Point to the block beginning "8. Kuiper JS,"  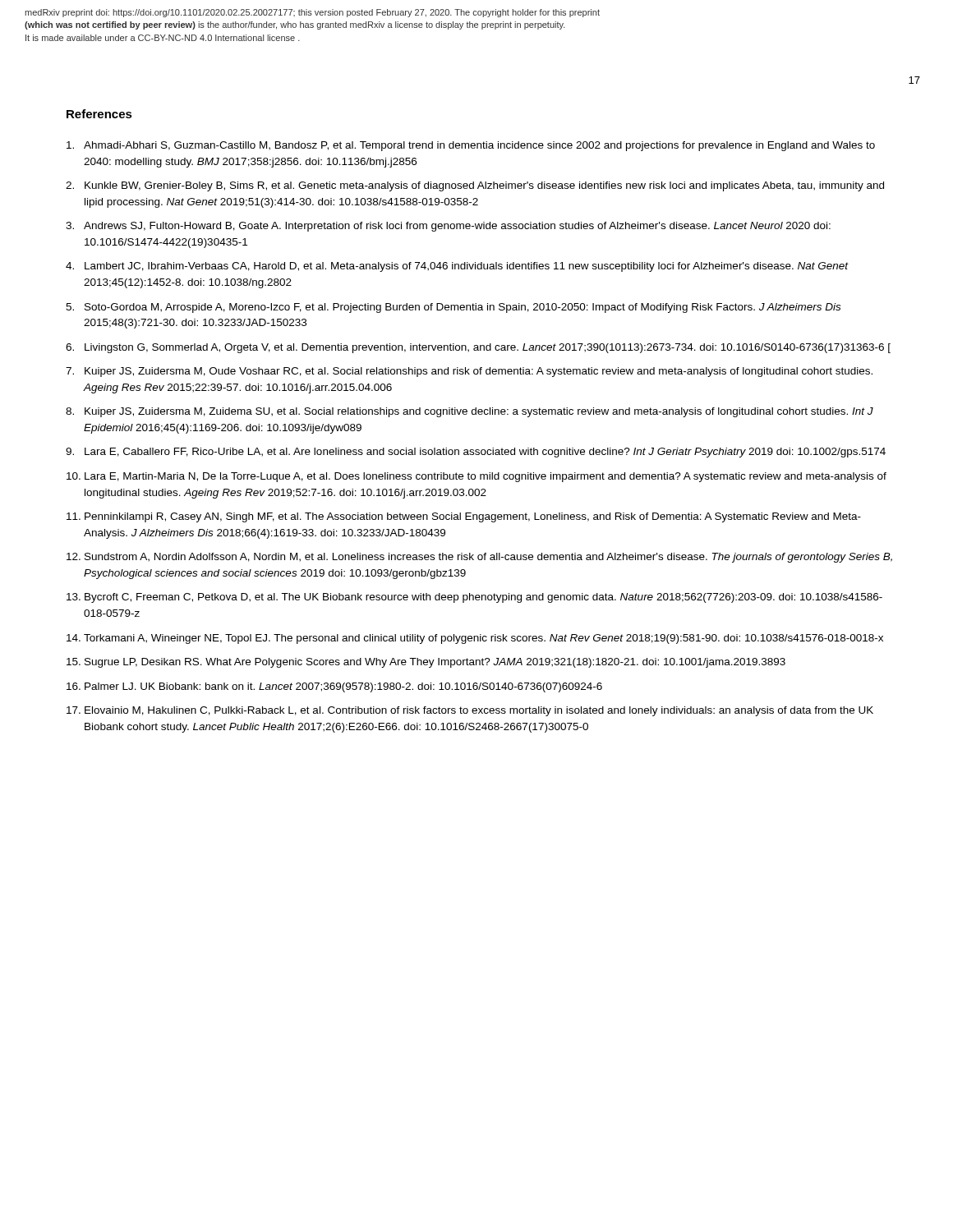coord(485,420)
